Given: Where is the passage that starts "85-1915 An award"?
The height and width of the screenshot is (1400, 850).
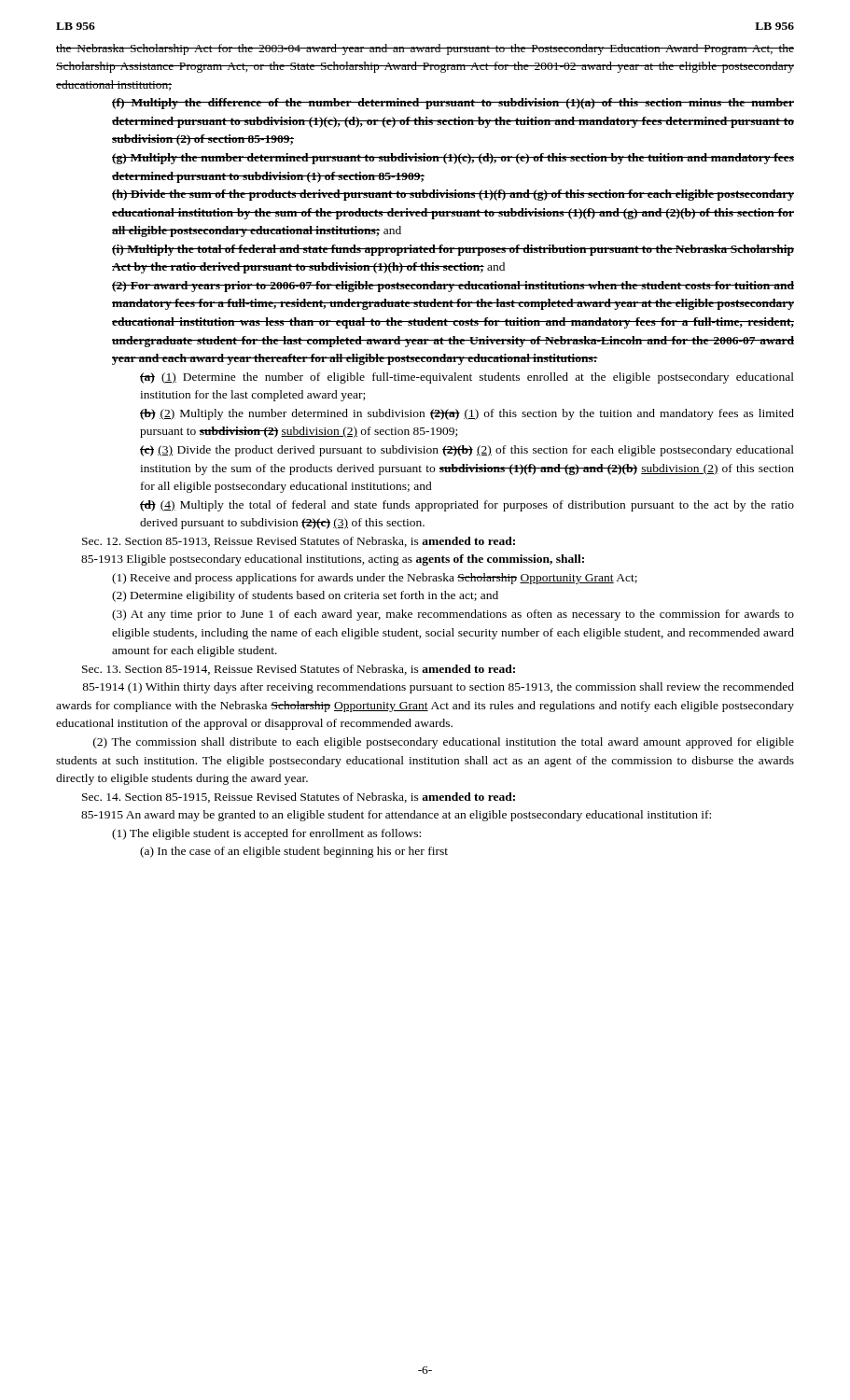Looking at the screenshot, I should point(425,815).
